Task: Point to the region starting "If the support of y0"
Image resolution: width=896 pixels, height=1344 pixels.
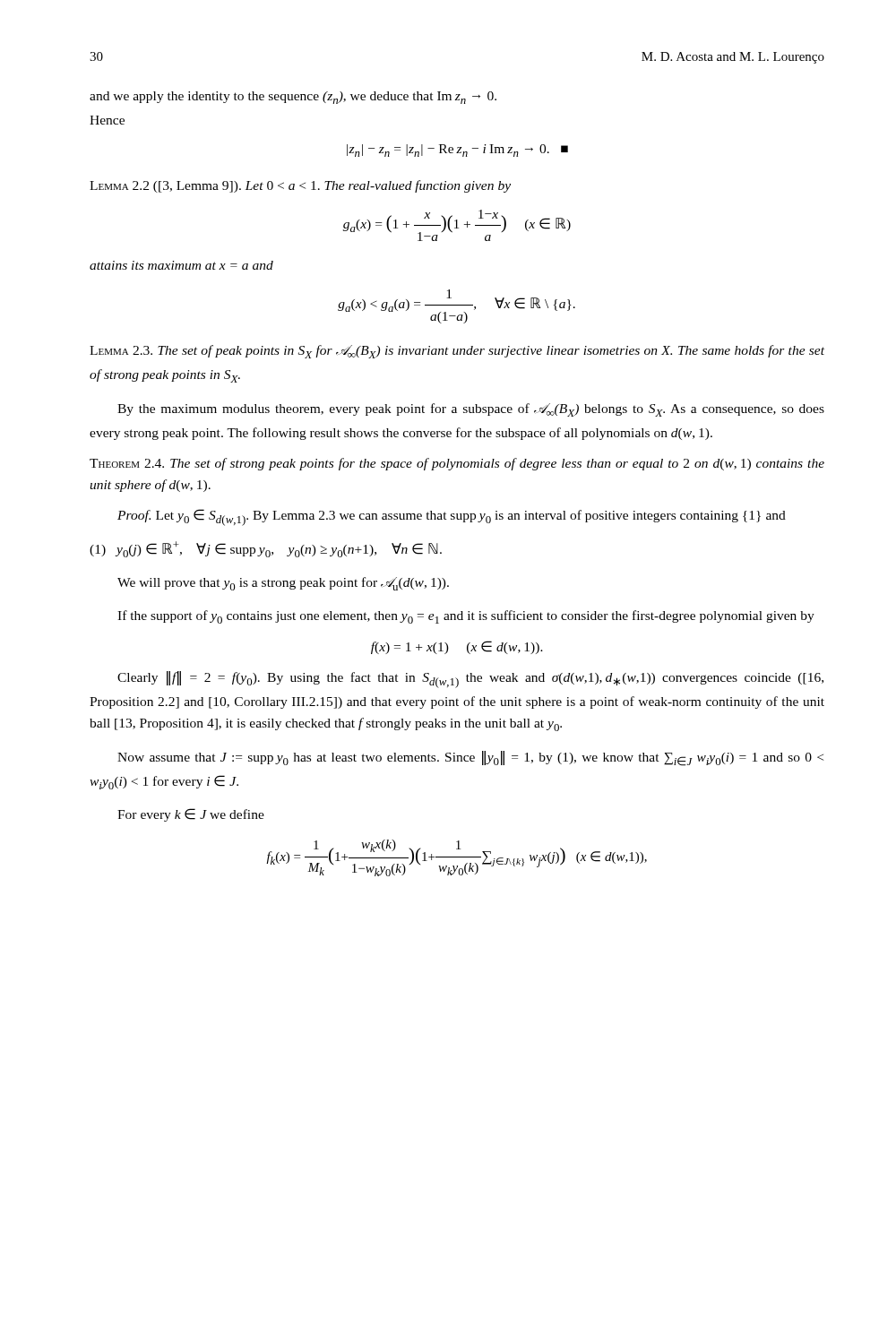Action: pyautogui.click(x=457, y=617)
